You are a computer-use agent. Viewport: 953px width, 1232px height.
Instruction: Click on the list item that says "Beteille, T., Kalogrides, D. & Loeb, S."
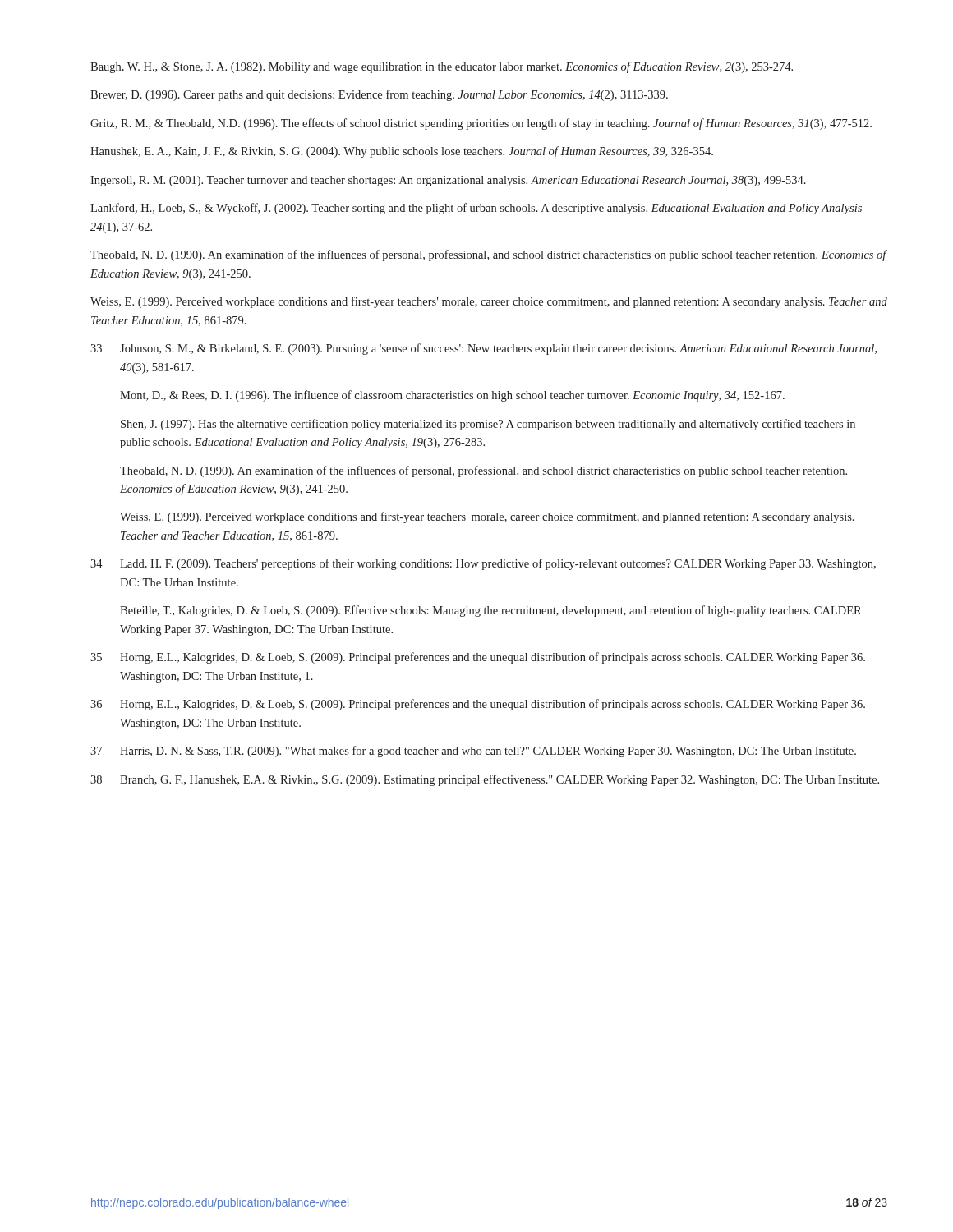tap(491, 620)
